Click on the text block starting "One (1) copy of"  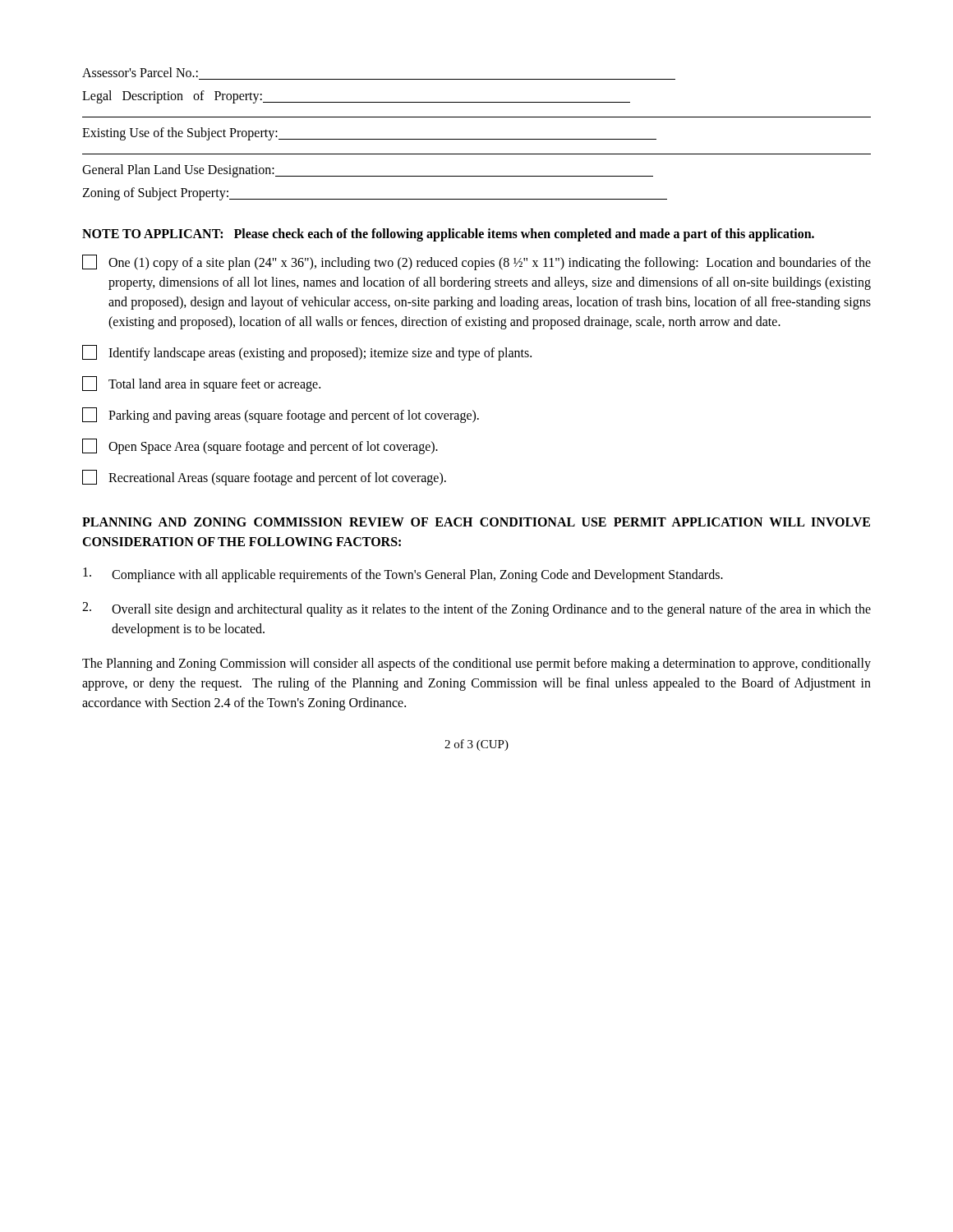[x=476, y=292]
